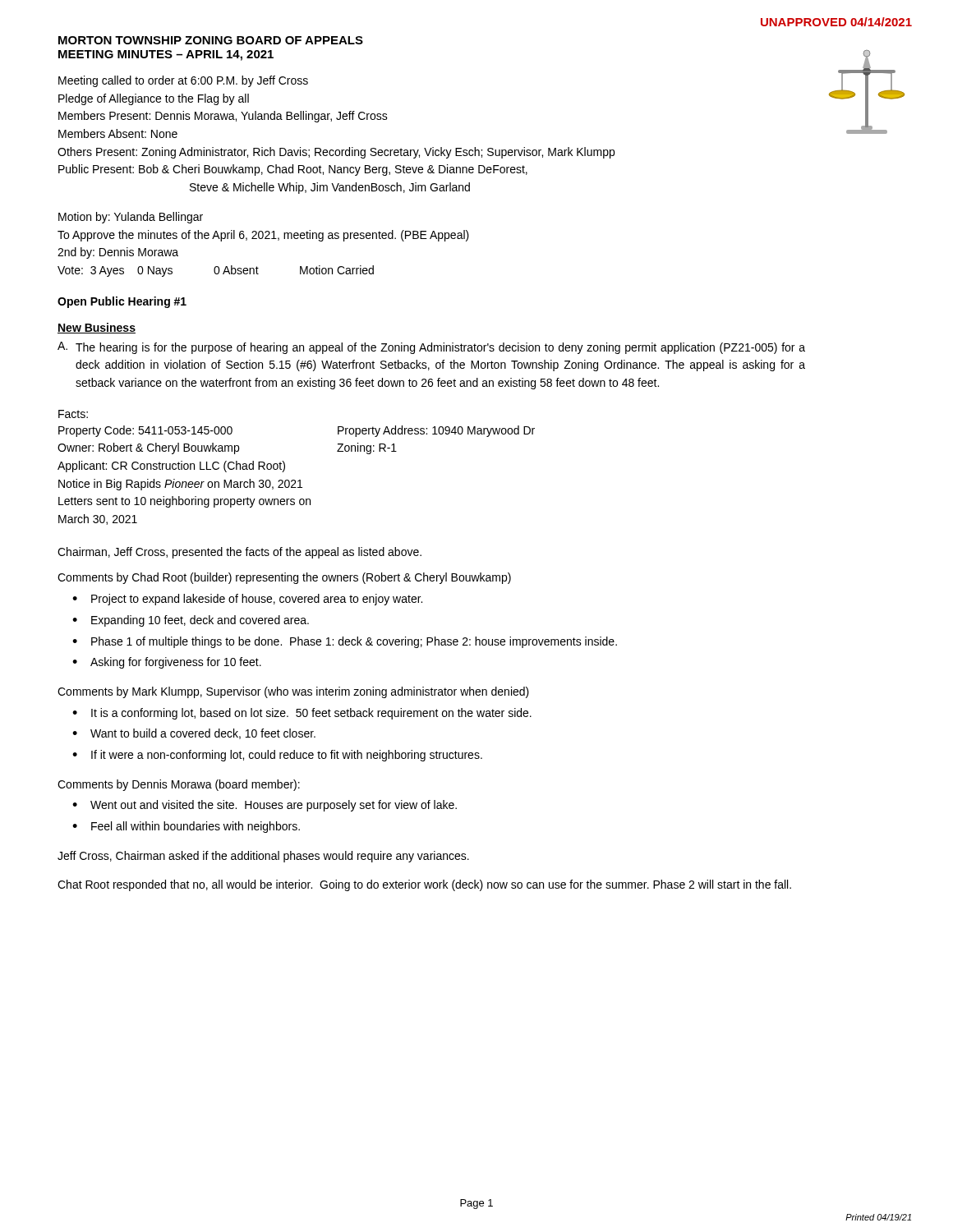
Task: Click on the list item containing "• Went out and visited the site. Houses"
Action: (265, 806)
